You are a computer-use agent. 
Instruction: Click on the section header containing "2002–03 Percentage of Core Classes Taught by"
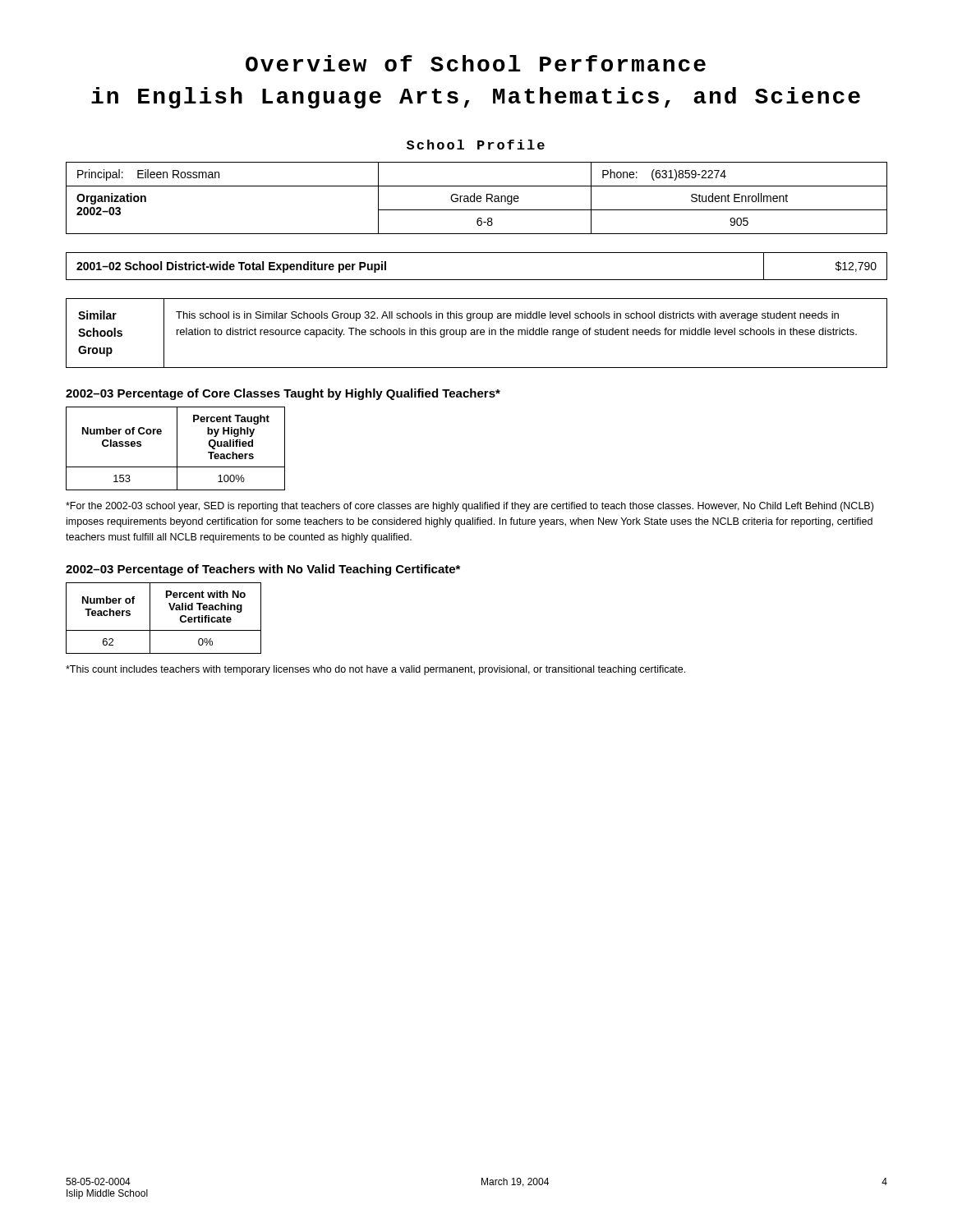pos(283,393)
